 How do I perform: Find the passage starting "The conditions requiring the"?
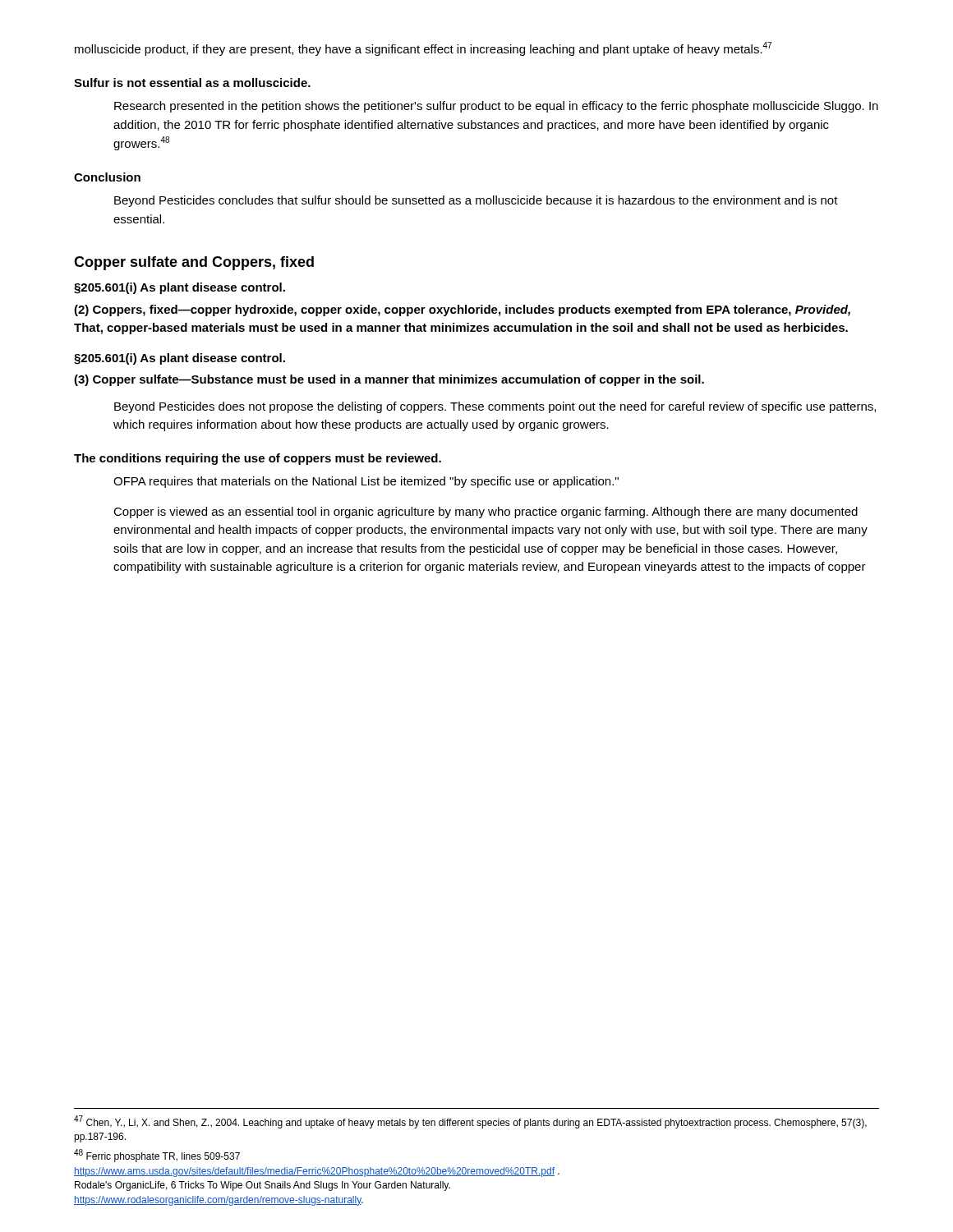258,459
